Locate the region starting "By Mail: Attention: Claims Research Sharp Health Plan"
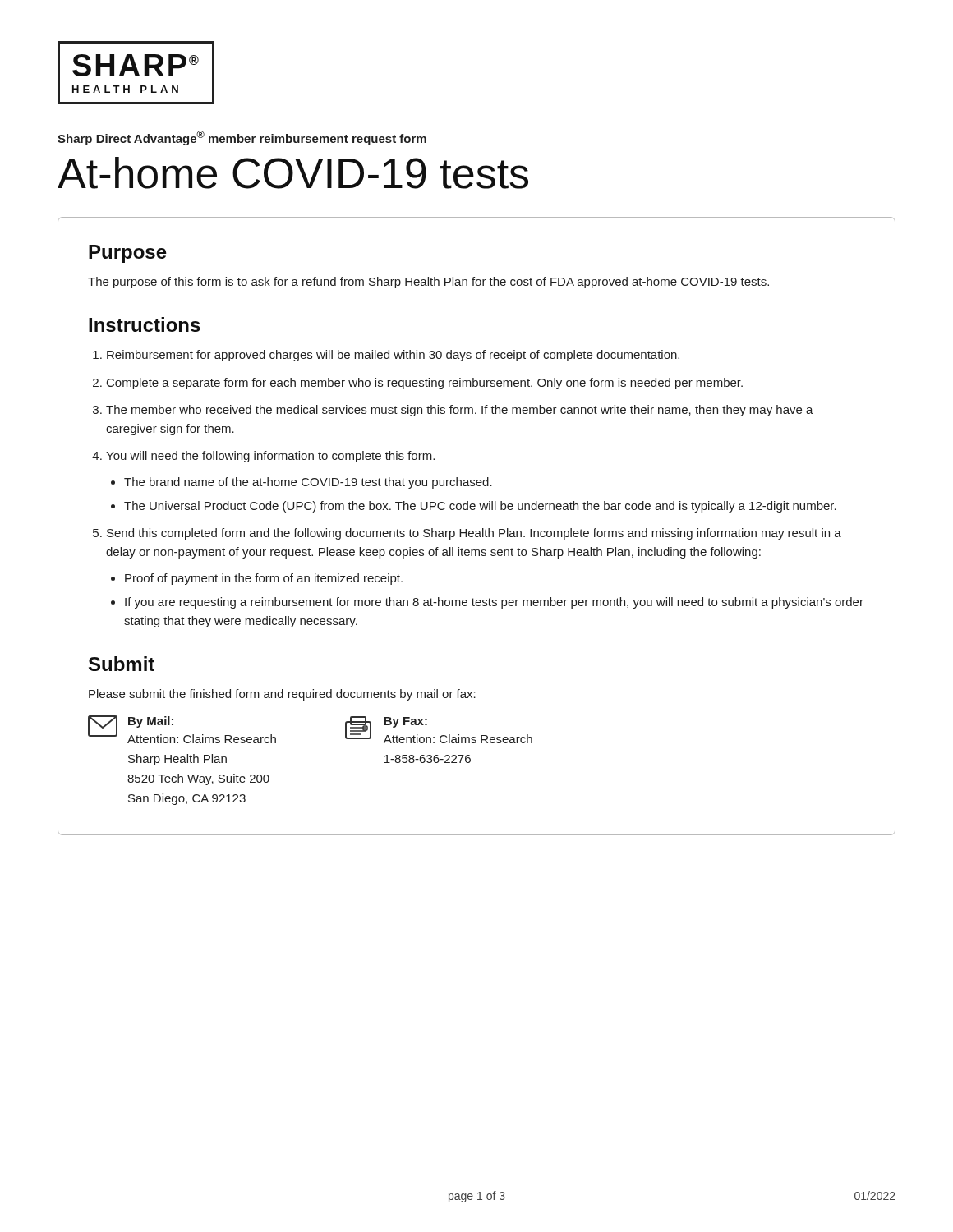The image size is (953, 1232). point(182,761)
